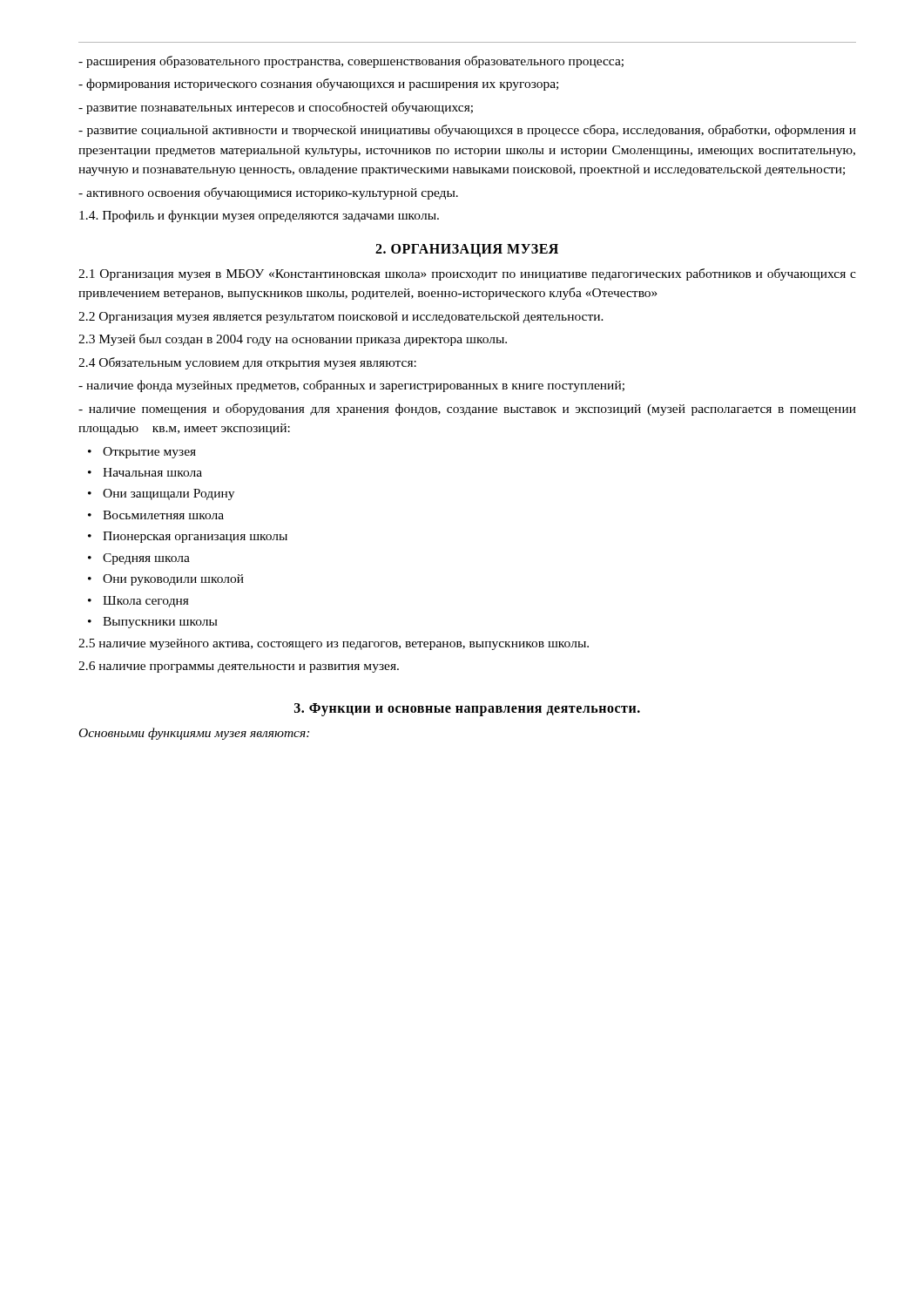The width and height of the screenshot is (924, 1307).
Task: Locate the block of text that opens with "расширения образовательного пространства, совершенствования образовательного"
Action: (351, 61)
